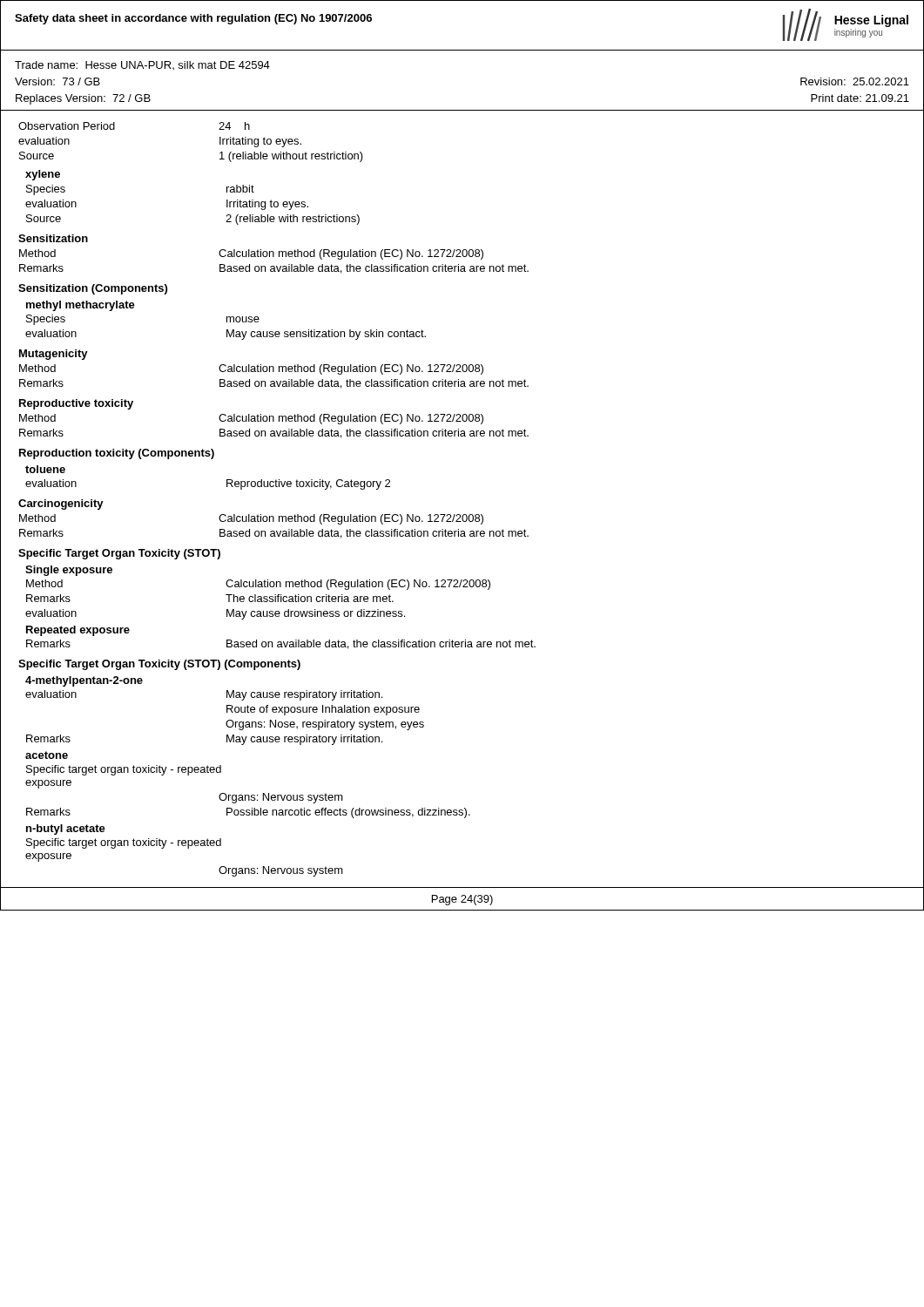Select the text block starting "evaluation Reproductive toxicity, Category"
924x1307 pixels.
pyautogui.click(x=47, y=484)
